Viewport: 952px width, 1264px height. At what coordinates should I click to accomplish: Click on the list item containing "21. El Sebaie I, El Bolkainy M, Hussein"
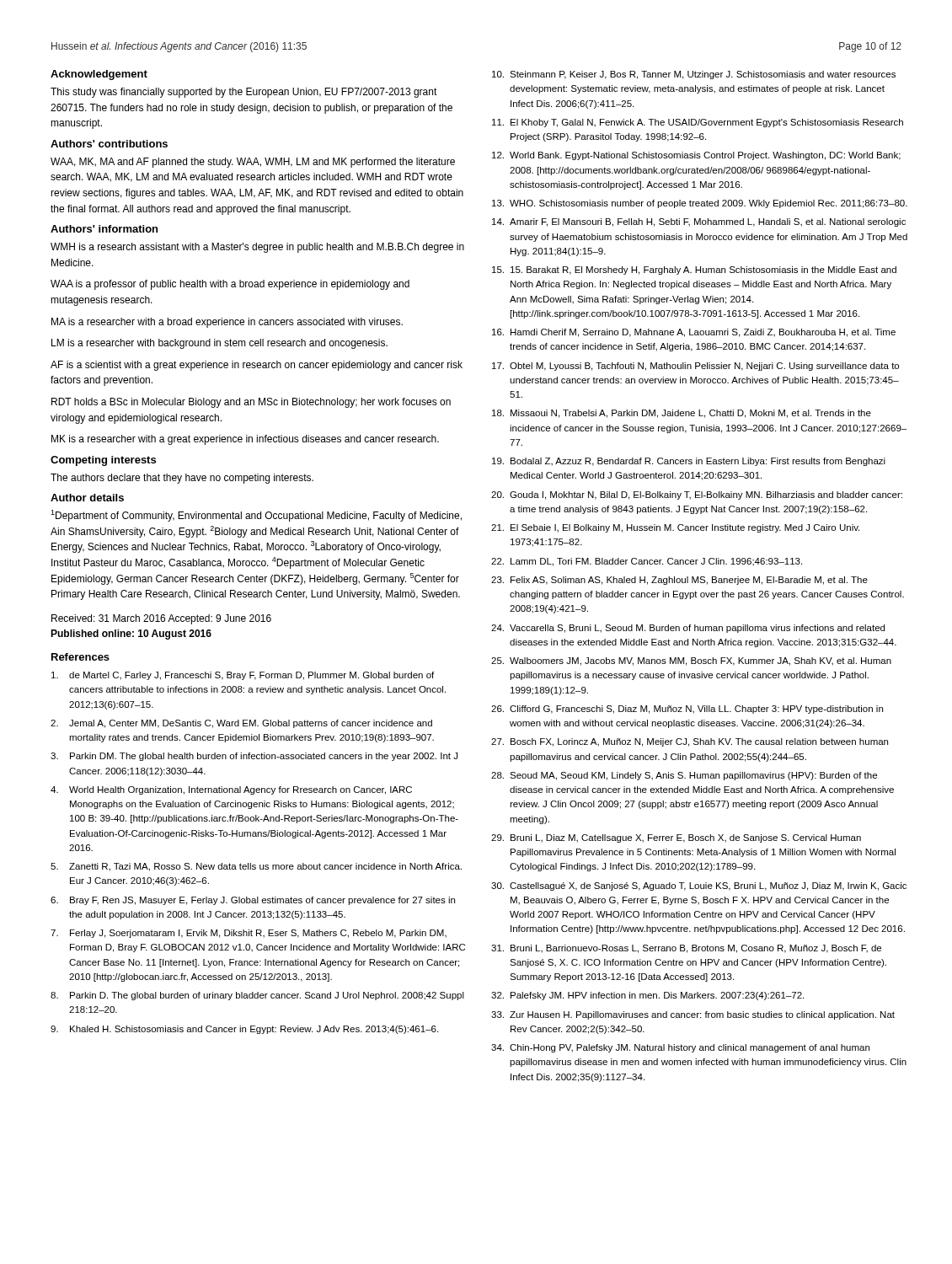tap(700, 535)
